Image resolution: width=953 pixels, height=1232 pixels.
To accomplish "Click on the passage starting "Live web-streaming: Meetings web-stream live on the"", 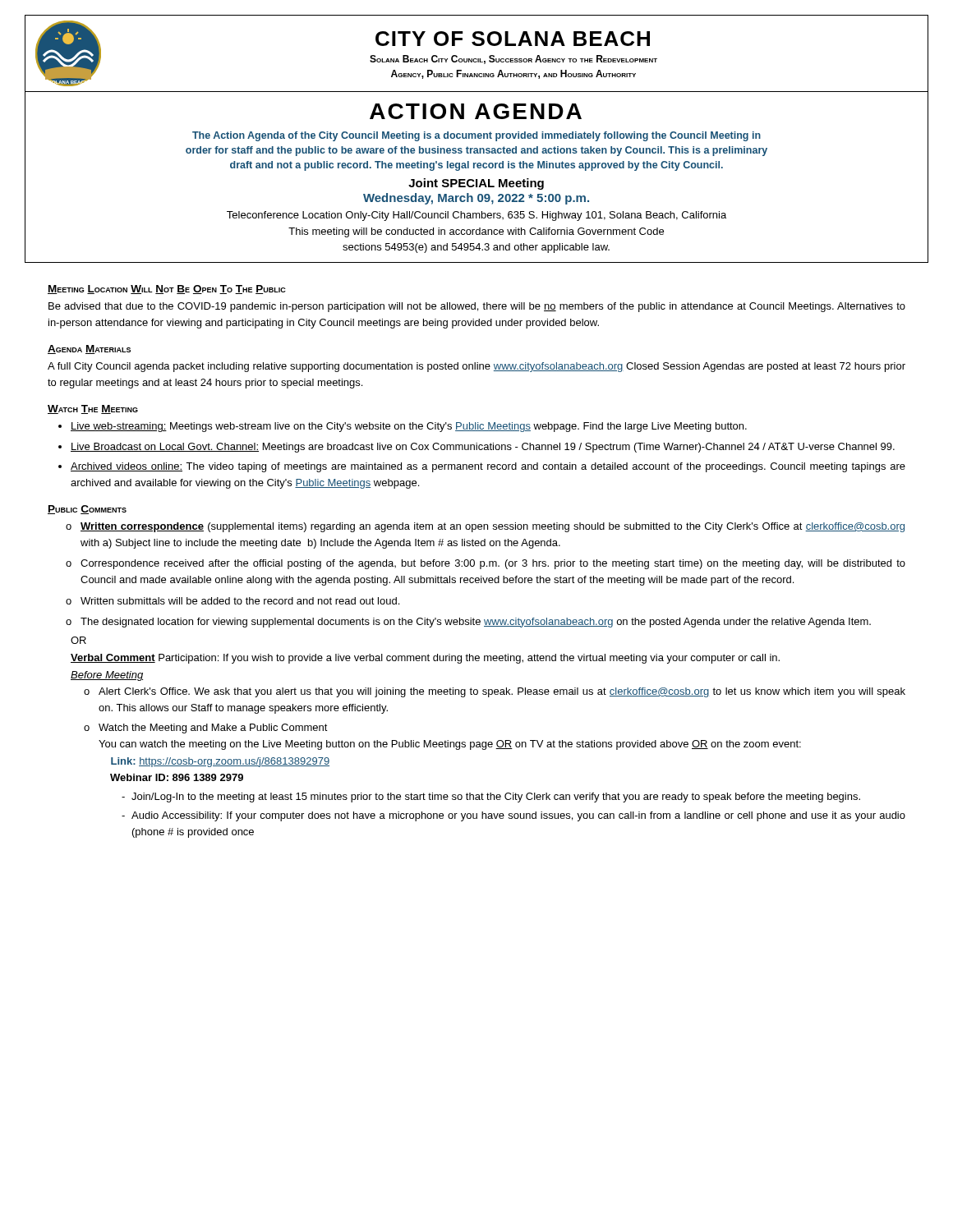I will 409,426.
